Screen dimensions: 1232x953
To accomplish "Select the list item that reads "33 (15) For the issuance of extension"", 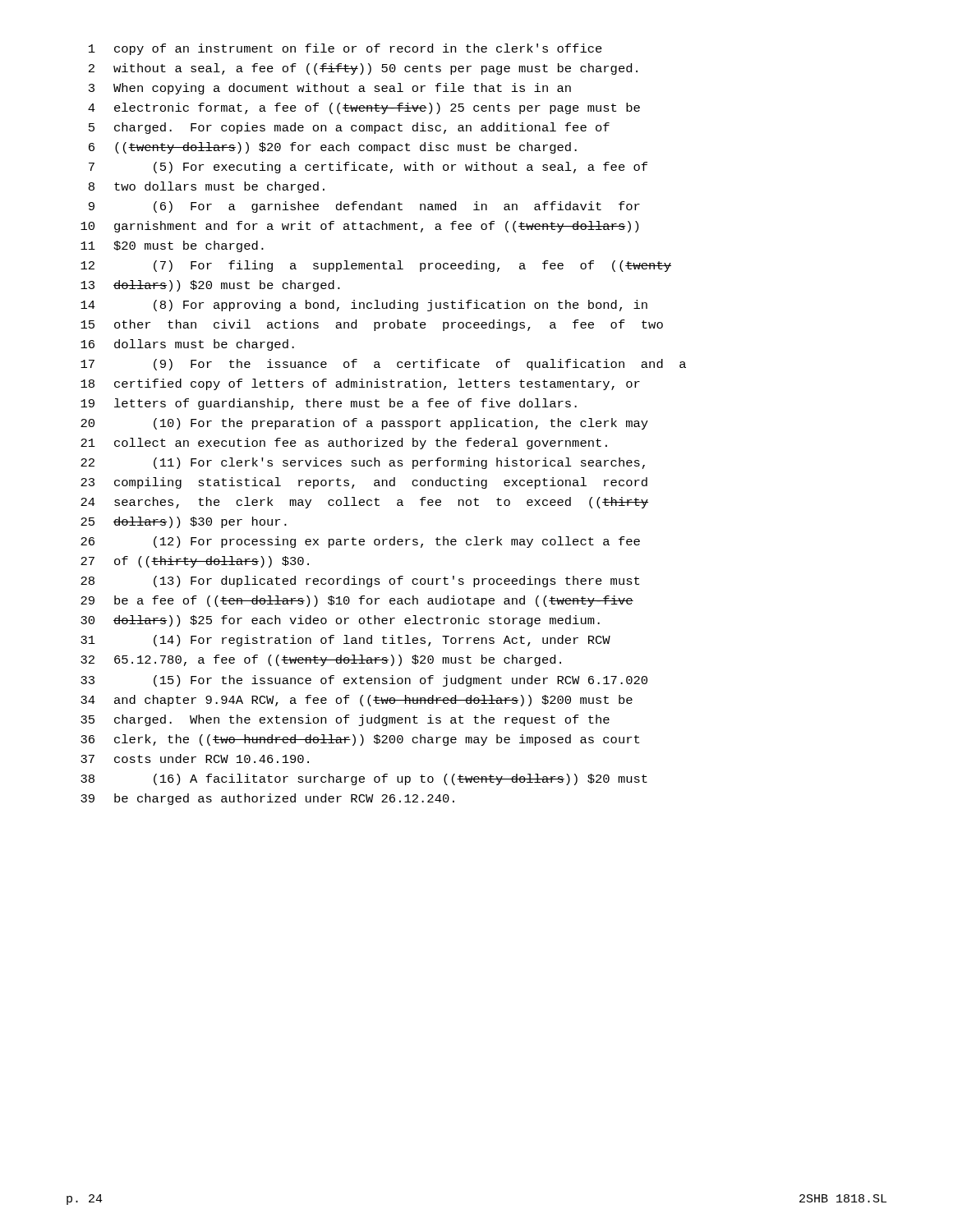I will click(476, 680).
